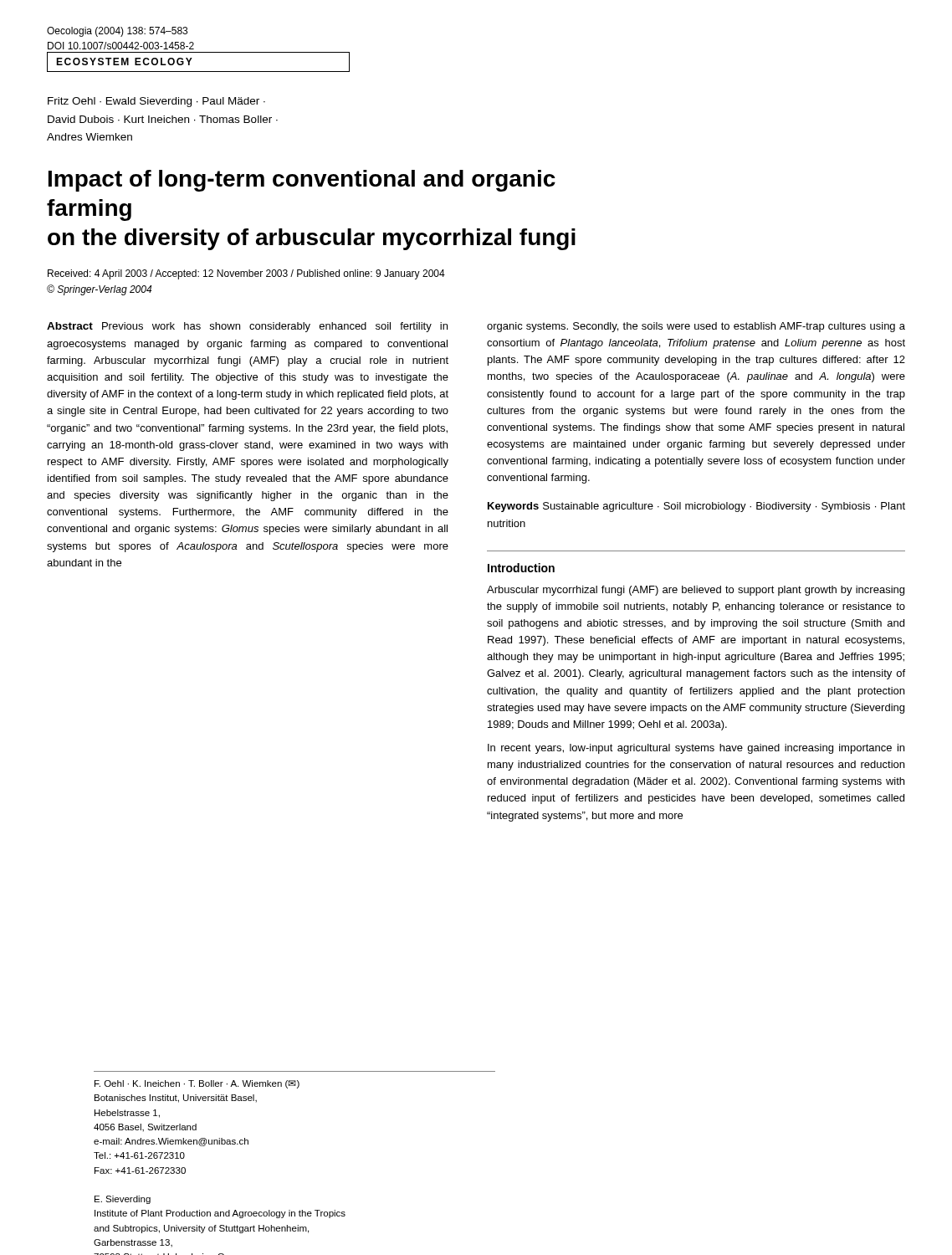The image size is (952, 1255).
Task: Navigate to the text block starting "F. Oehl · K. Ineichen · T."
Action: 197,1084
